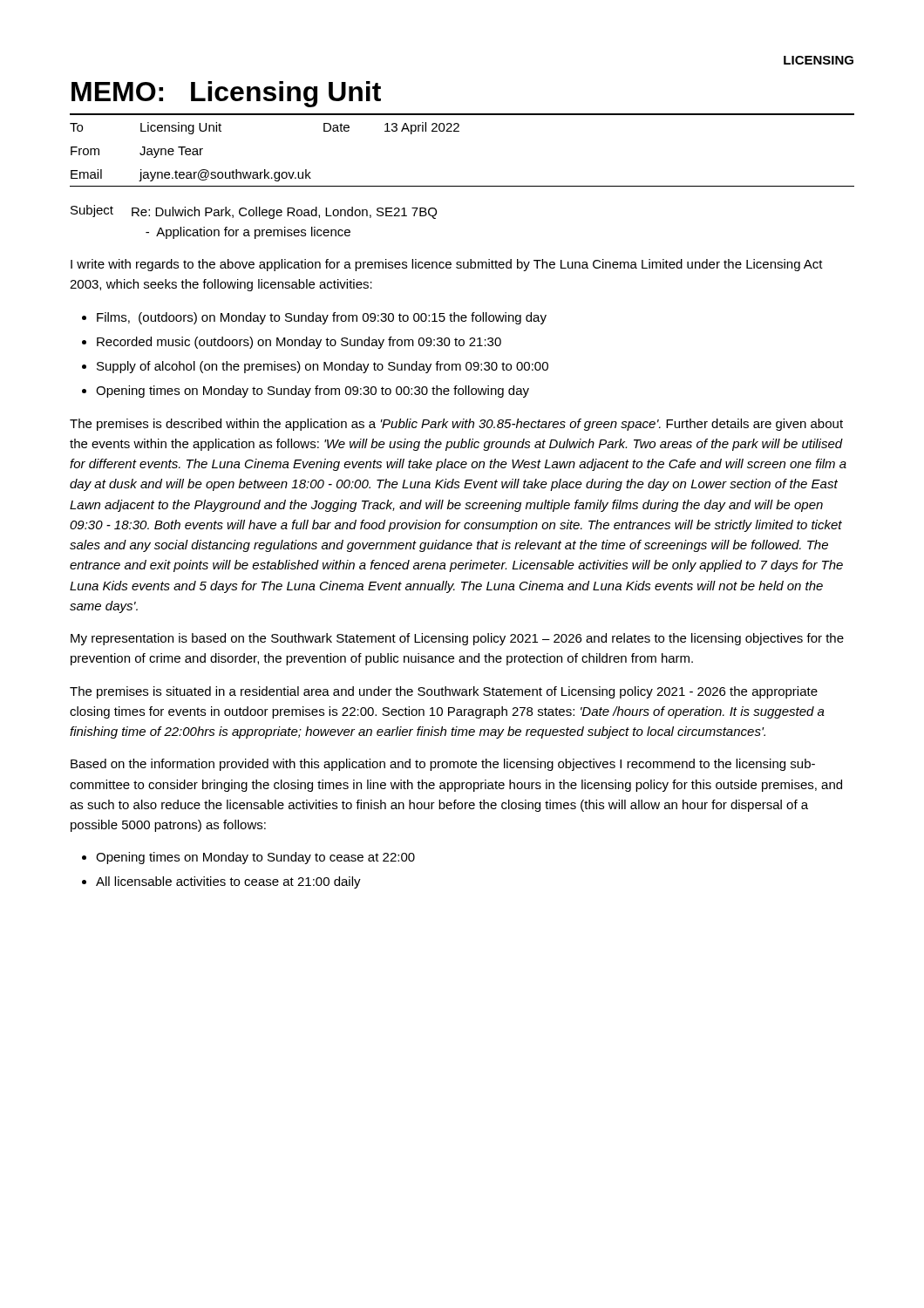924x1308 pixels.
Task: Locate the block of text that opens with "Films, (outdoors) on Monday to Sunday"
Action: pos(321,317)
